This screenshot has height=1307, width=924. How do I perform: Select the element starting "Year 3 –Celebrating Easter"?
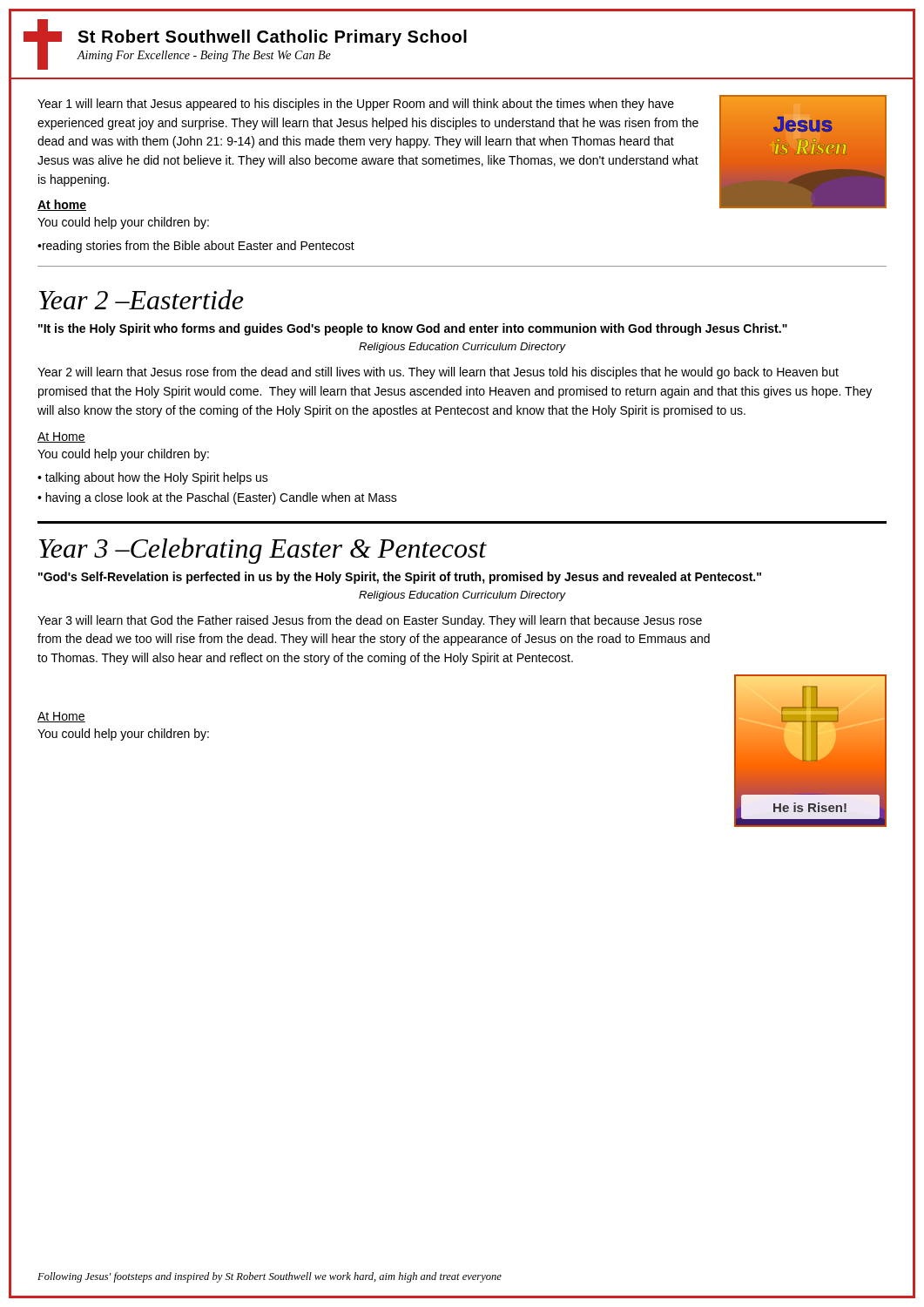click(x=462, y=548)
